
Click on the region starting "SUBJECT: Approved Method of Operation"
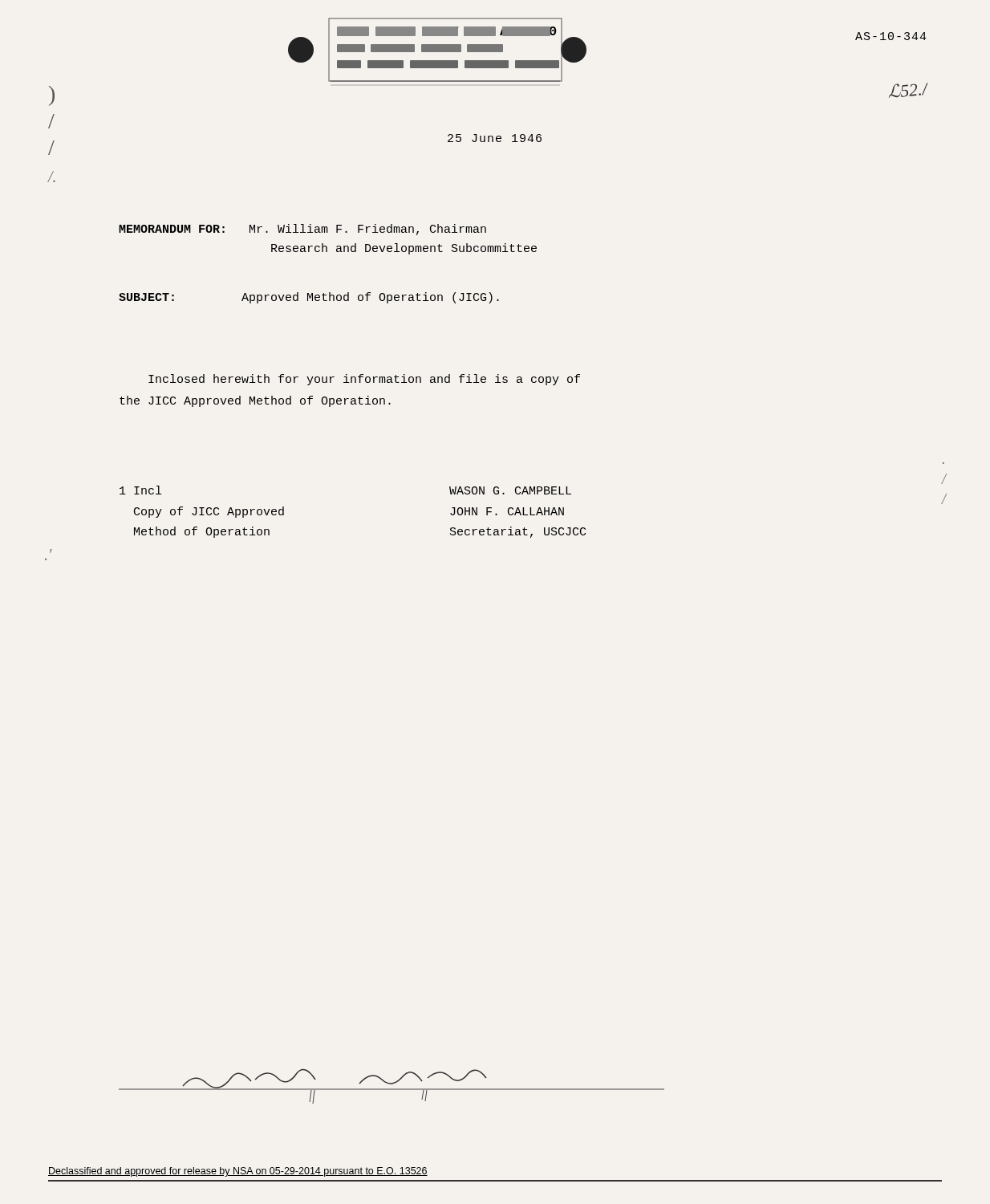tap(310, 298)
